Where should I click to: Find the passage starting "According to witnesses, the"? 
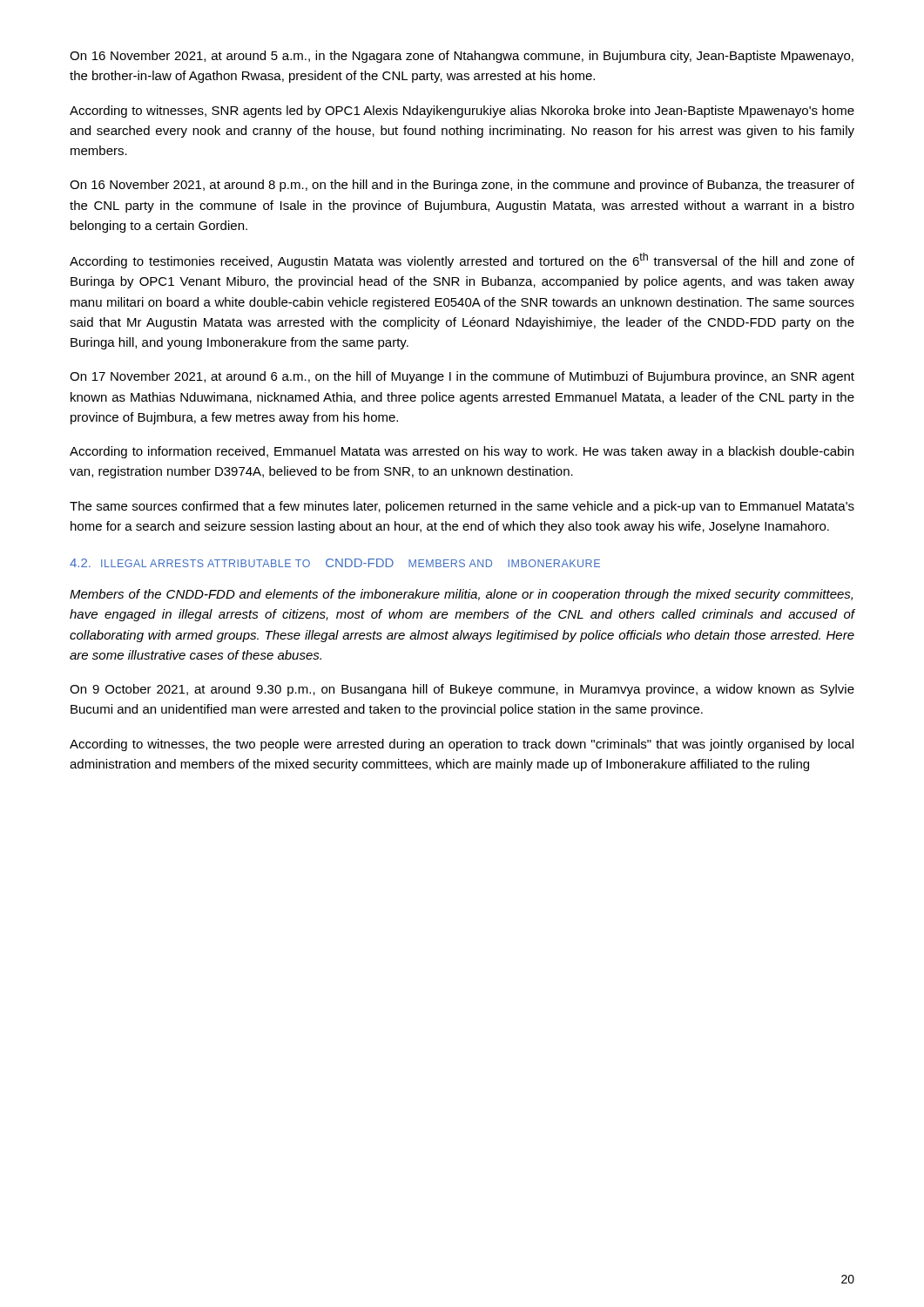(x=462, y=753)
